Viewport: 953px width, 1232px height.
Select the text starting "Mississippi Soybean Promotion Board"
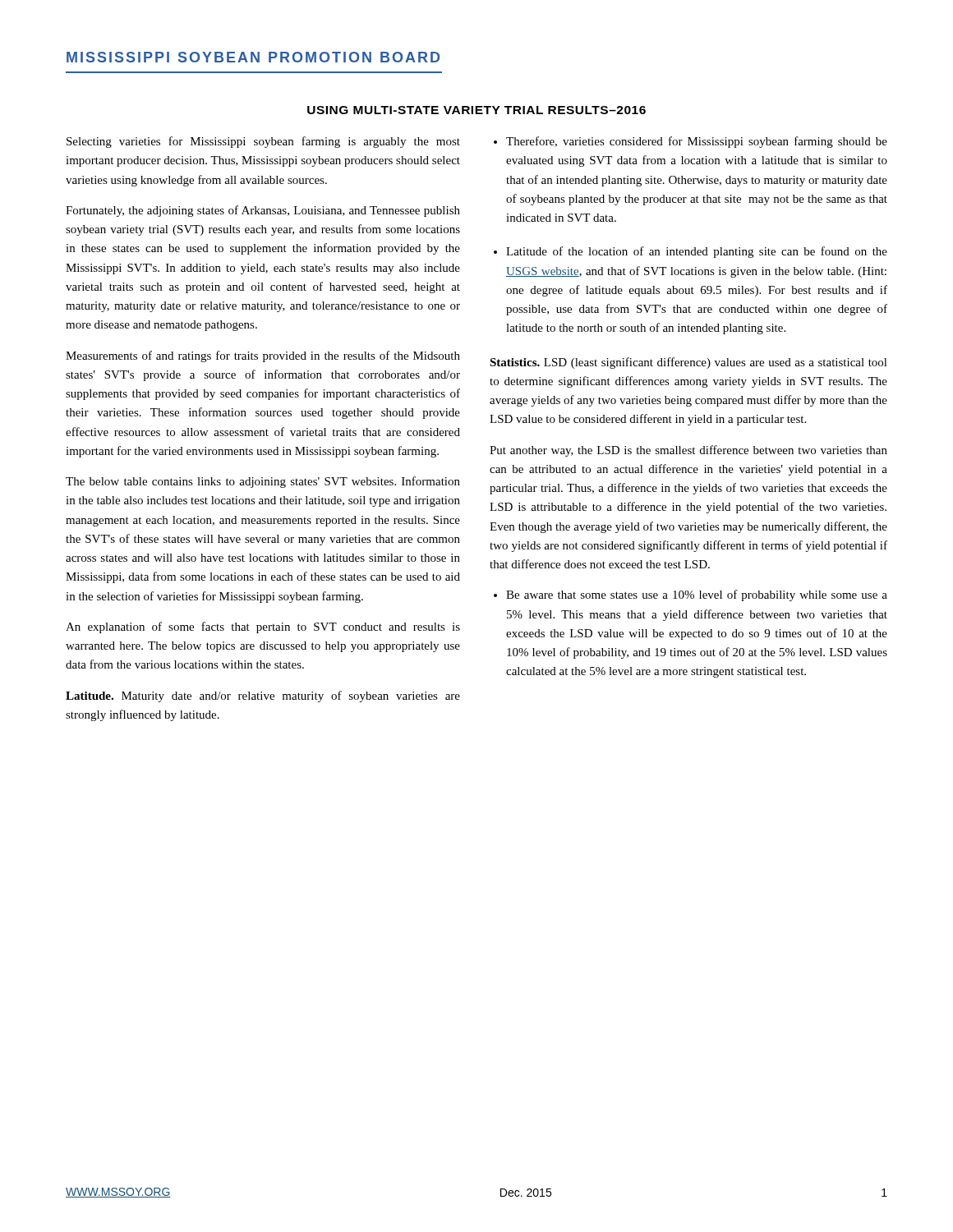pos(254,61)
